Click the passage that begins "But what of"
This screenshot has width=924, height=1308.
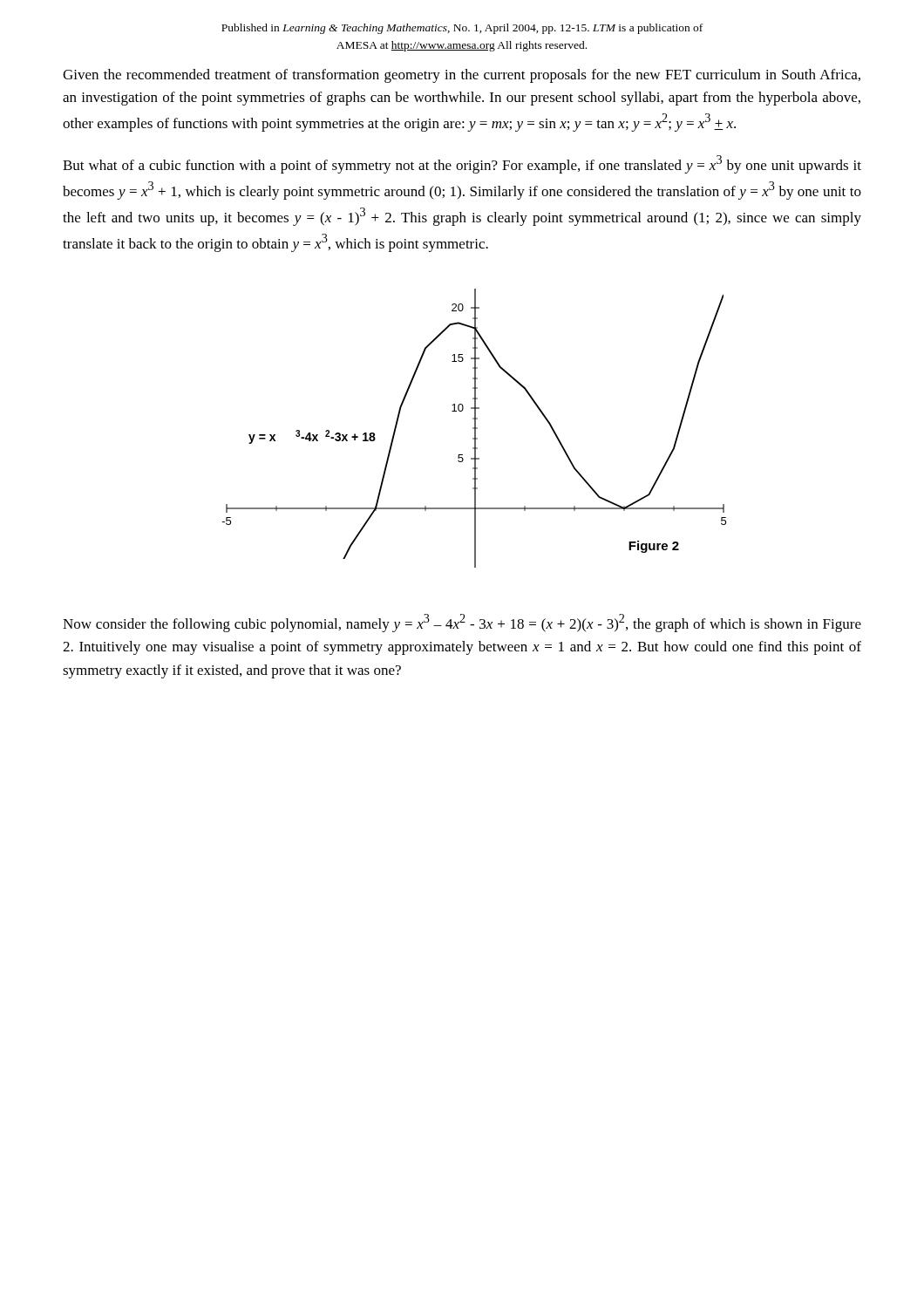click(462, 202)
